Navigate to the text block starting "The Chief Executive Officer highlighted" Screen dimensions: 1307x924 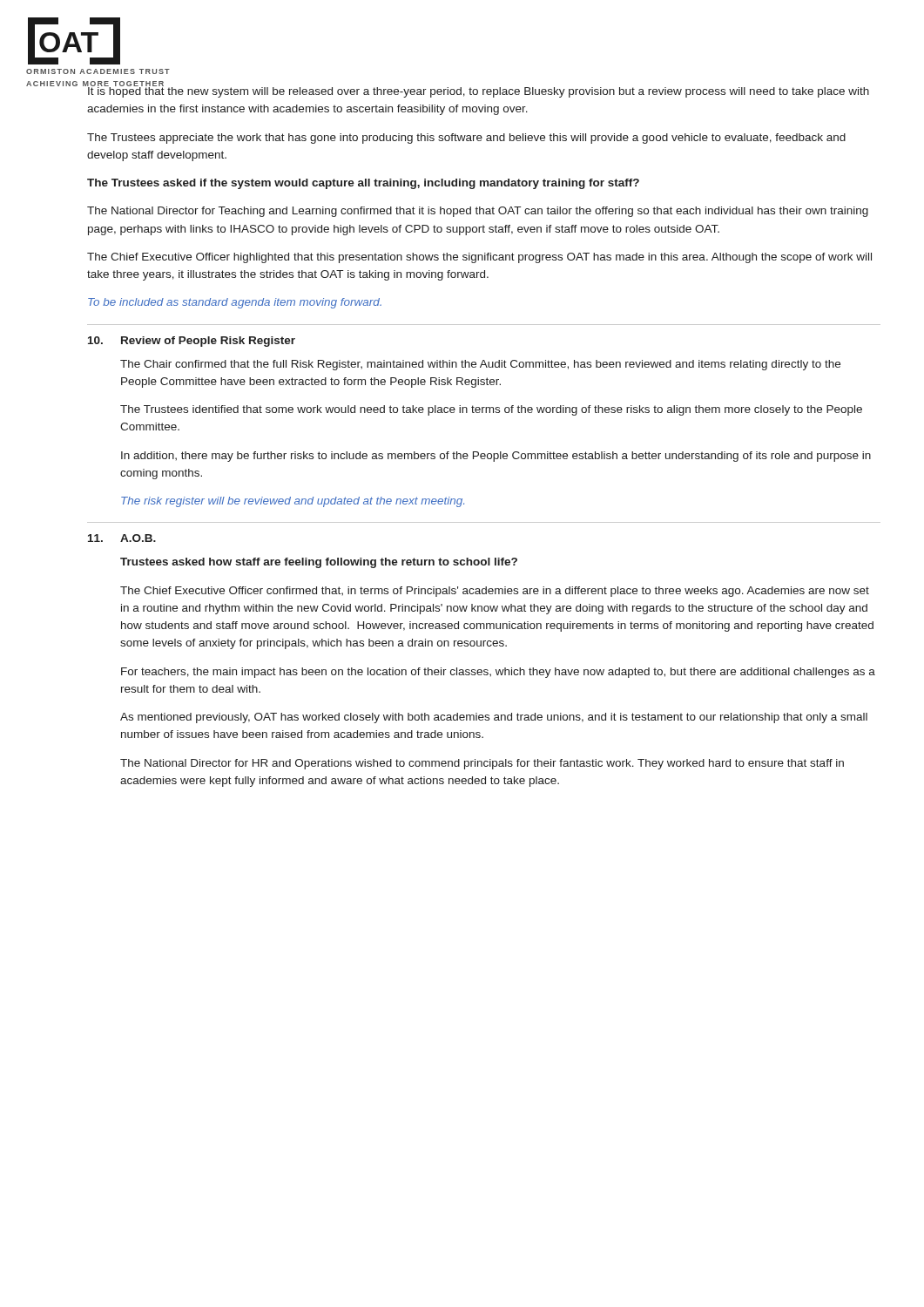click(x=480, y=265)
